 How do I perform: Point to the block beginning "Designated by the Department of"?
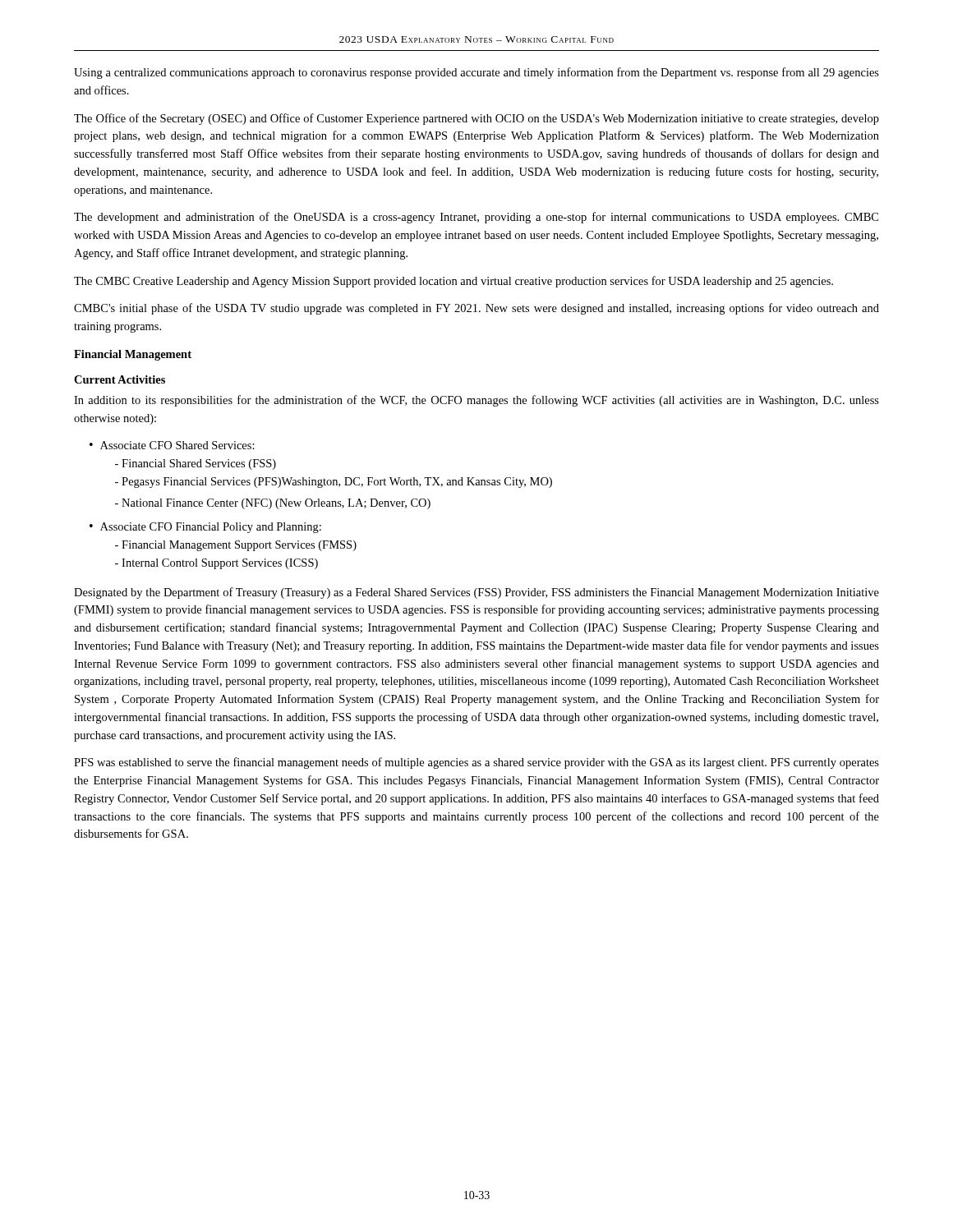476,663
